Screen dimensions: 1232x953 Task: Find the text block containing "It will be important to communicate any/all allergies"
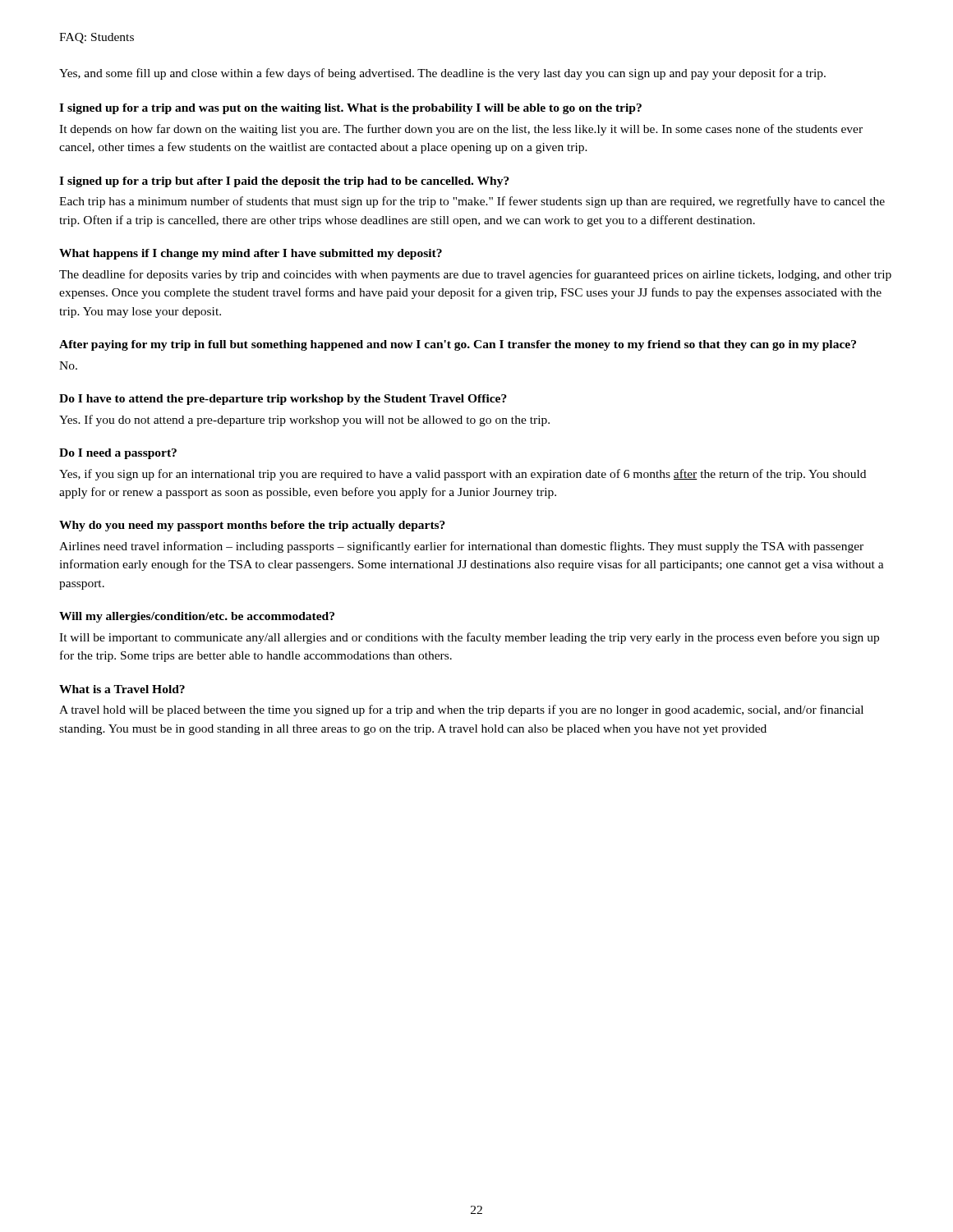click(x=469, y=646)
